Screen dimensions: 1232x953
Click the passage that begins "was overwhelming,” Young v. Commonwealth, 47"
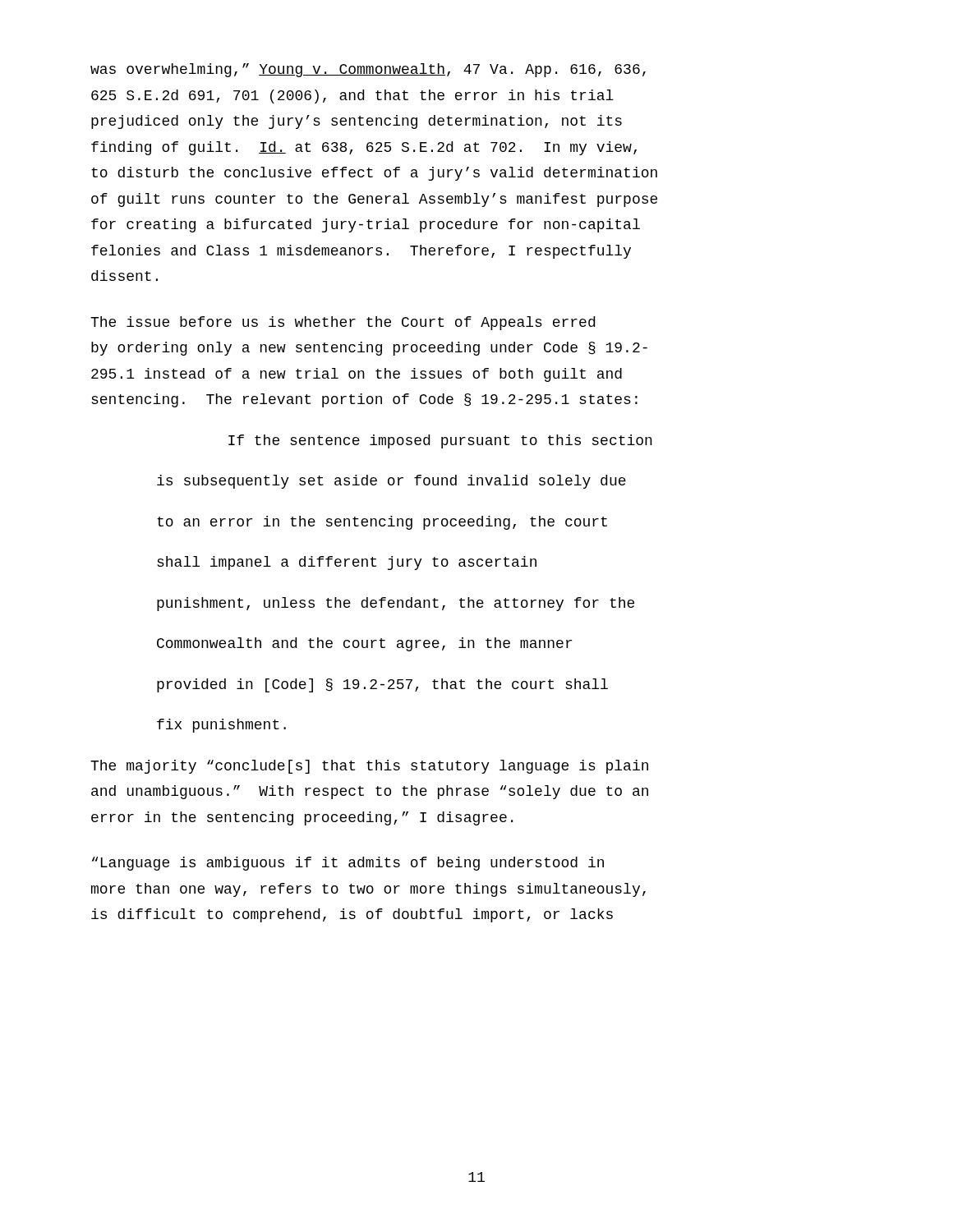pos(476,174)
